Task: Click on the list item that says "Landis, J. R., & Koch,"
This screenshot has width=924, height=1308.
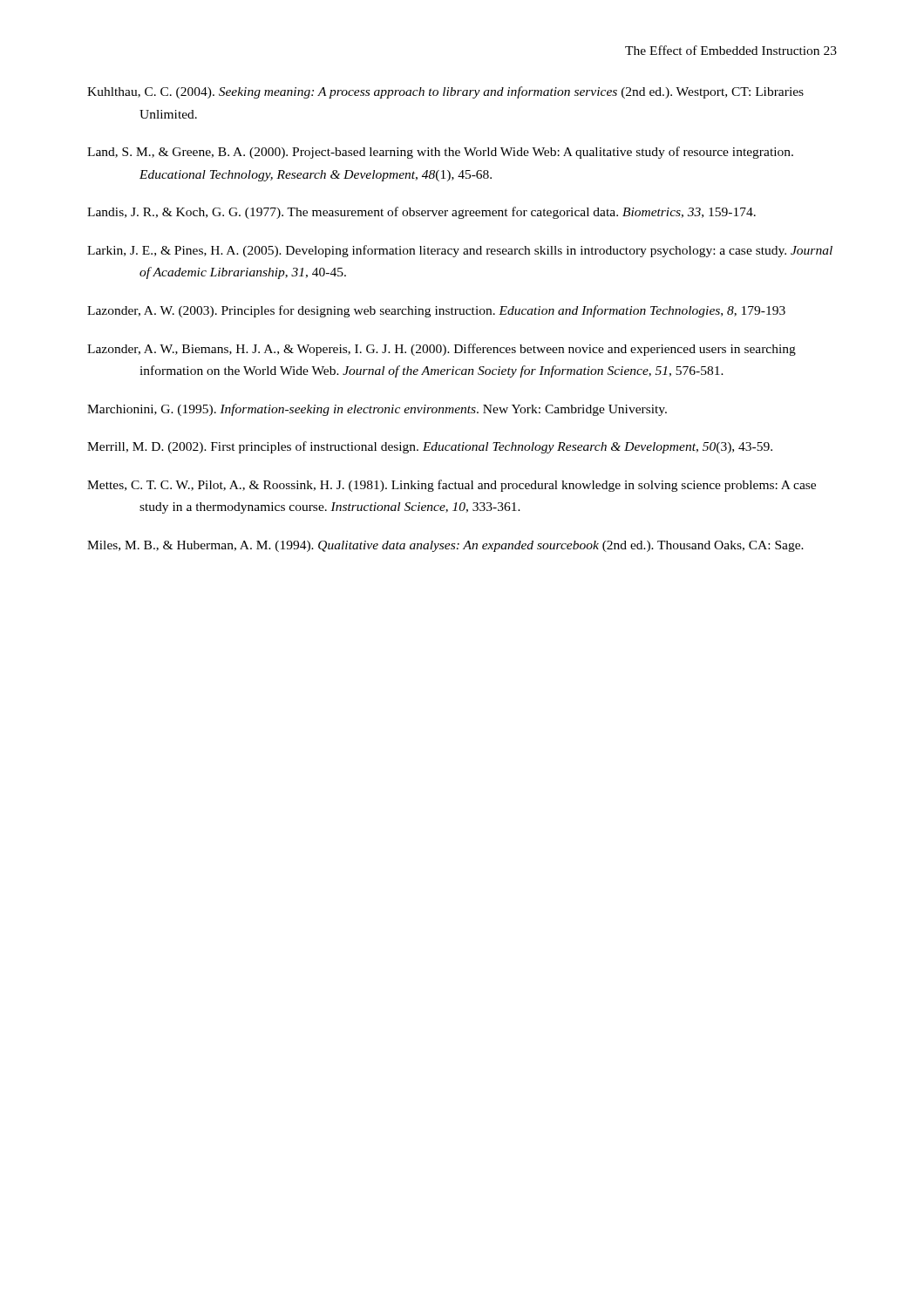Action: coord(422,212)
